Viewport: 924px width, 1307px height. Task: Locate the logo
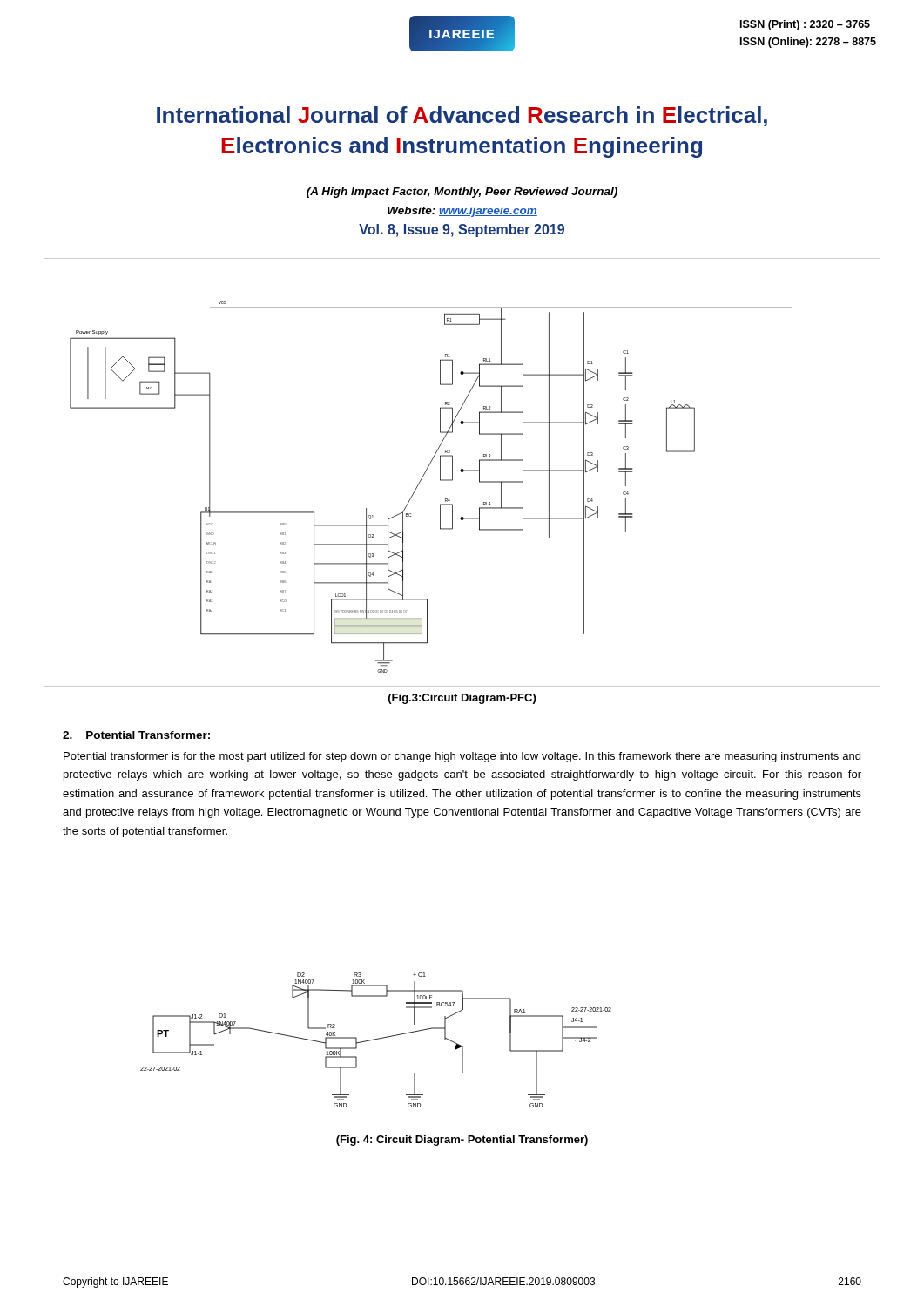[462, 34]
